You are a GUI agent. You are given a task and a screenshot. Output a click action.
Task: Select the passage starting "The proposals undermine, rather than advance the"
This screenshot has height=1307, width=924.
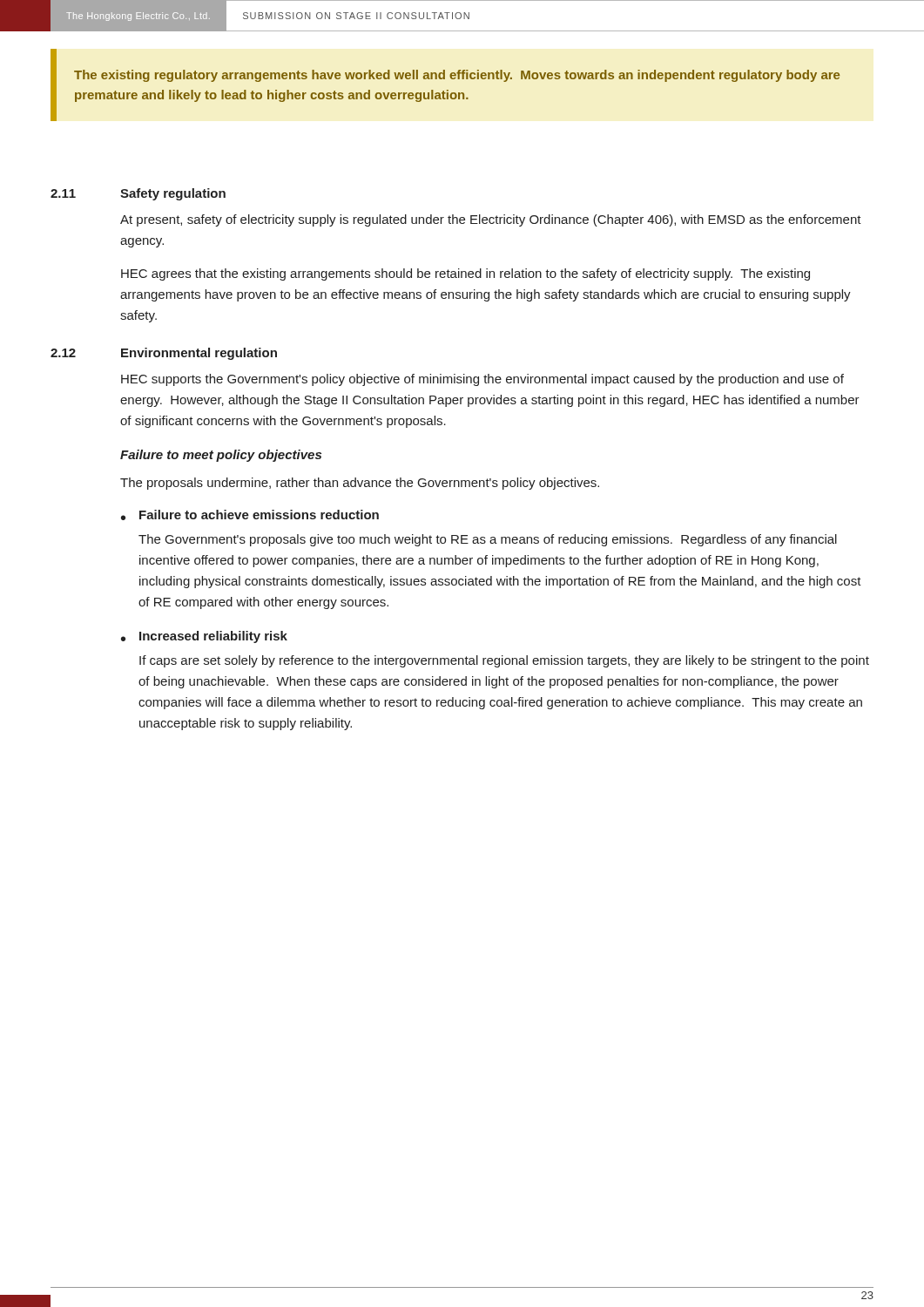[x=360, y=482]
